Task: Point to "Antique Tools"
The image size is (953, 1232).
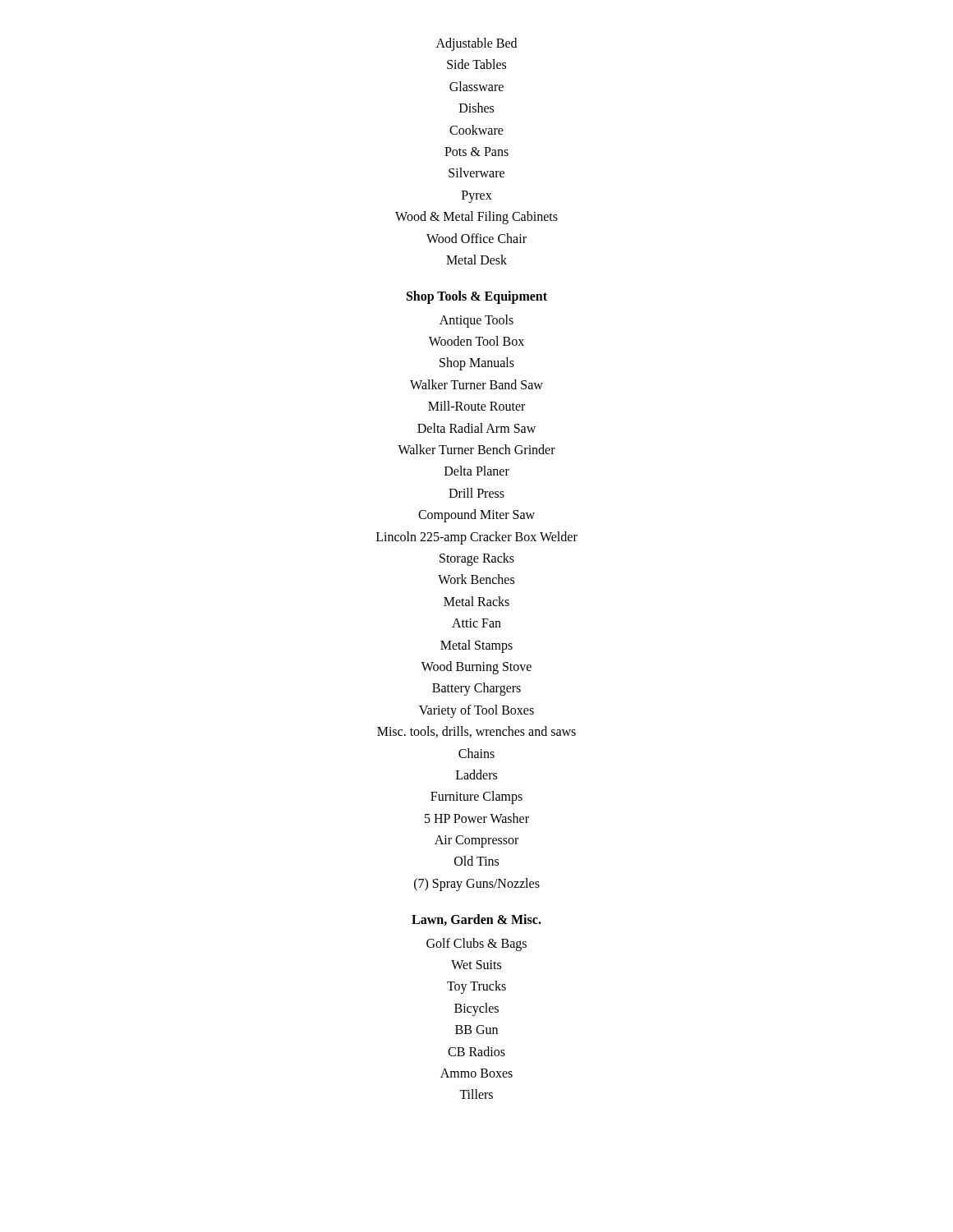Action: pyautogui.click(x=476, y=320)
